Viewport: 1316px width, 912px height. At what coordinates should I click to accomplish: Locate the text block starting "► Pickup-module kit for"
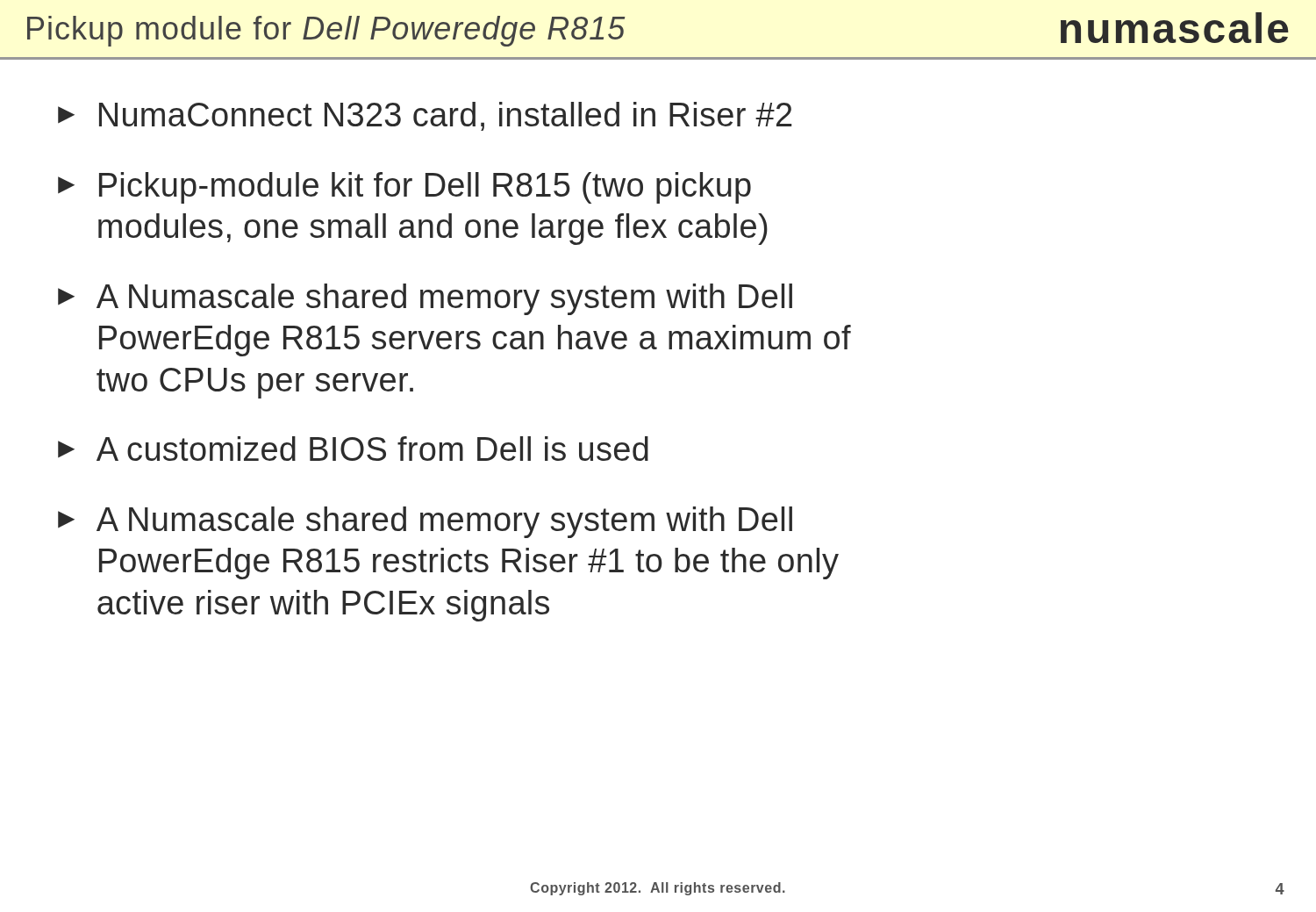411,206
